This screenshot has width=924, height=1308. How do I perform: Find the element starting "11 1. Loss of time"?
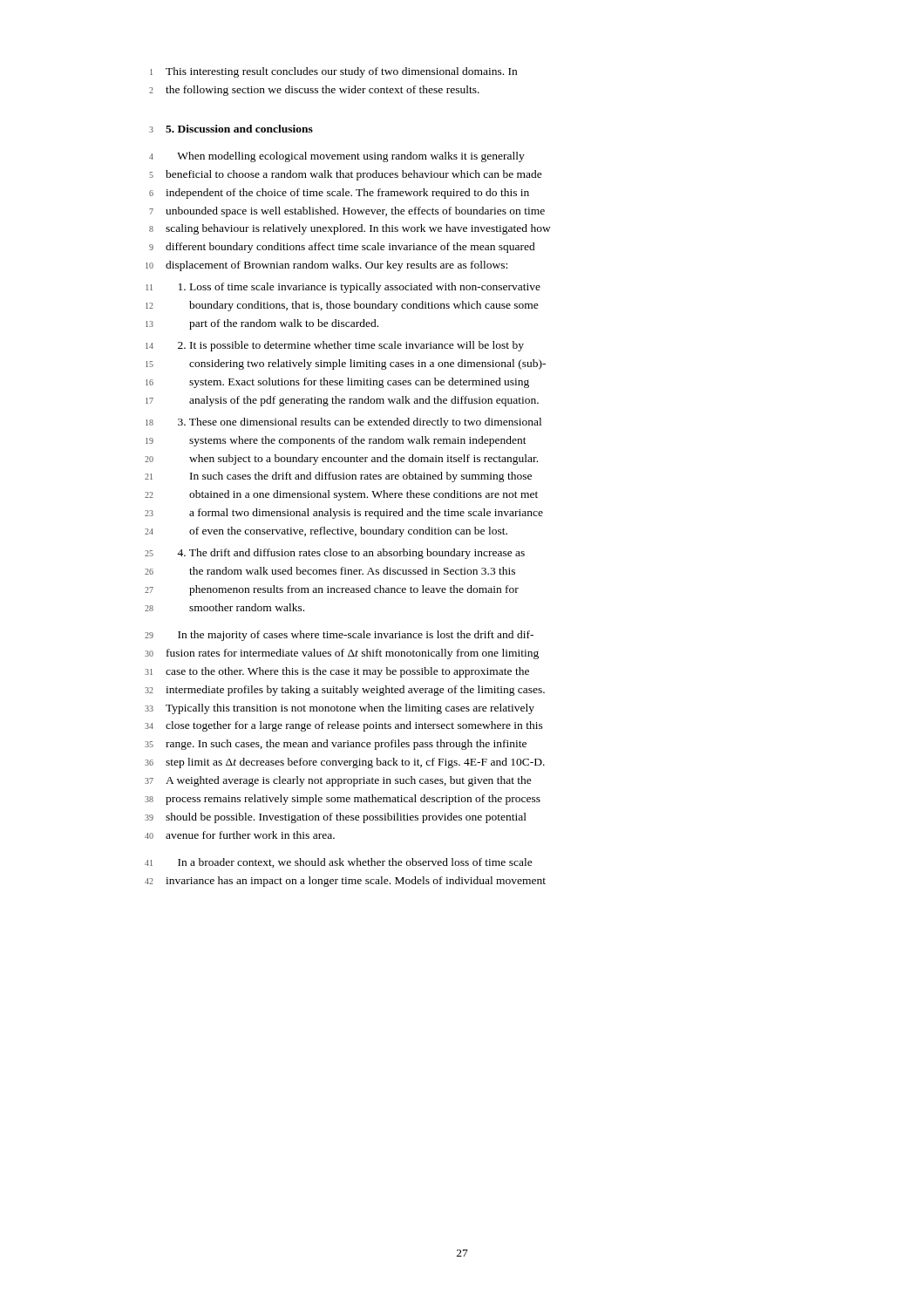pos(462,306)
